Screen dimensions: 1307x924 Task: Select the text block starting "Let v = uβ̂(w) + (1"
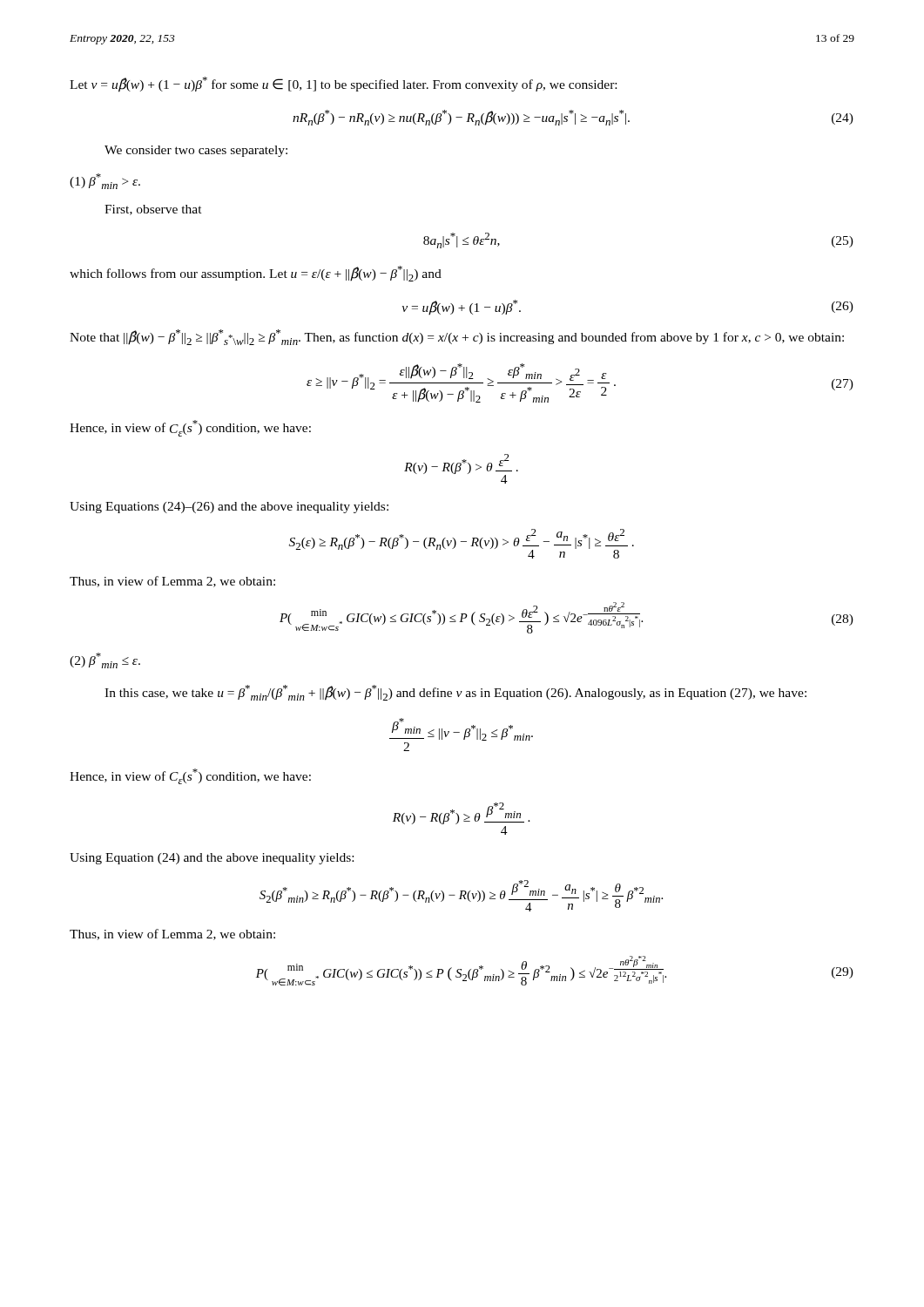tap(344, 82)
